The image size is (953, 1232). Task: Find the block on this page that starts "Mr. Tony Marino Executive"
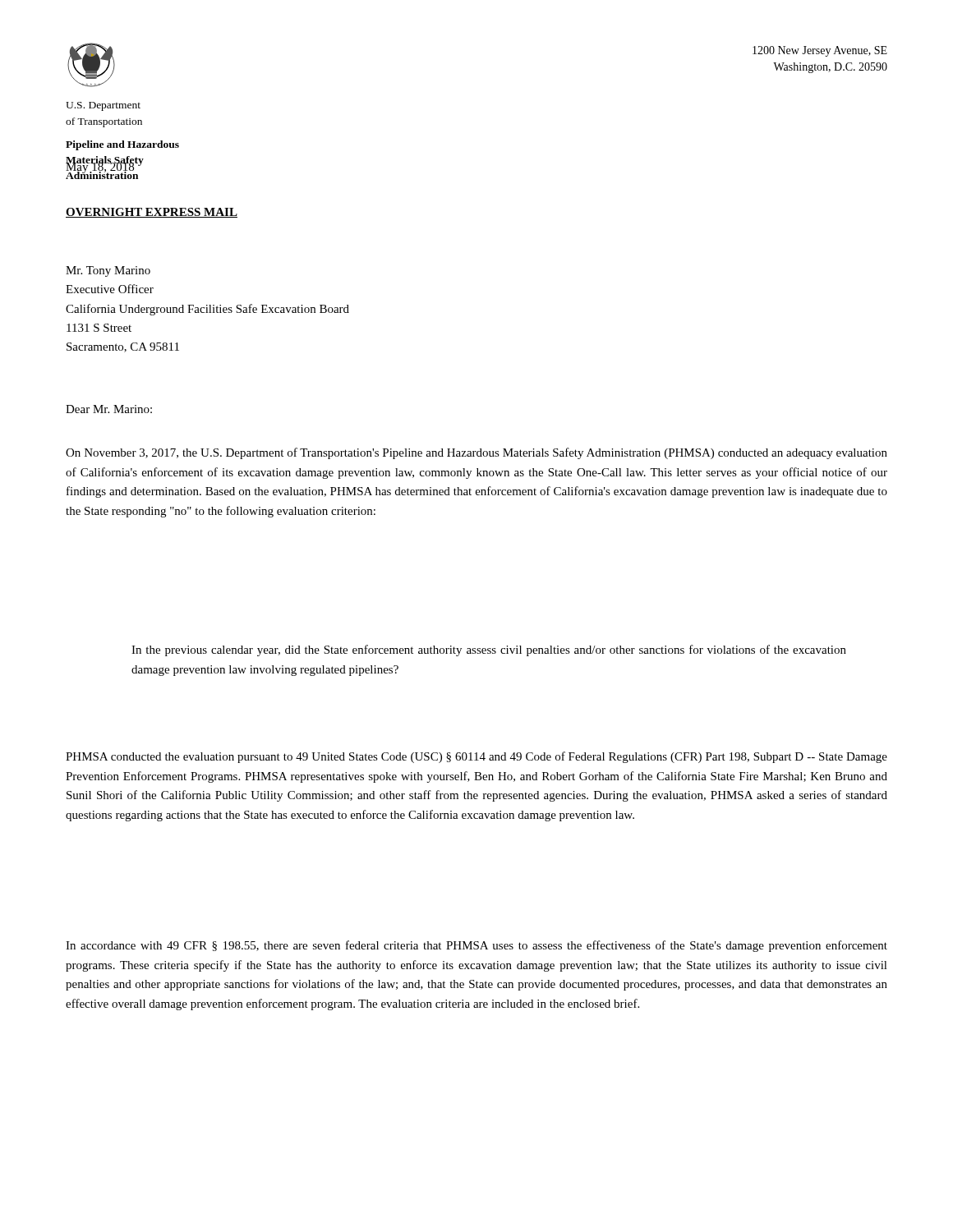207,308
